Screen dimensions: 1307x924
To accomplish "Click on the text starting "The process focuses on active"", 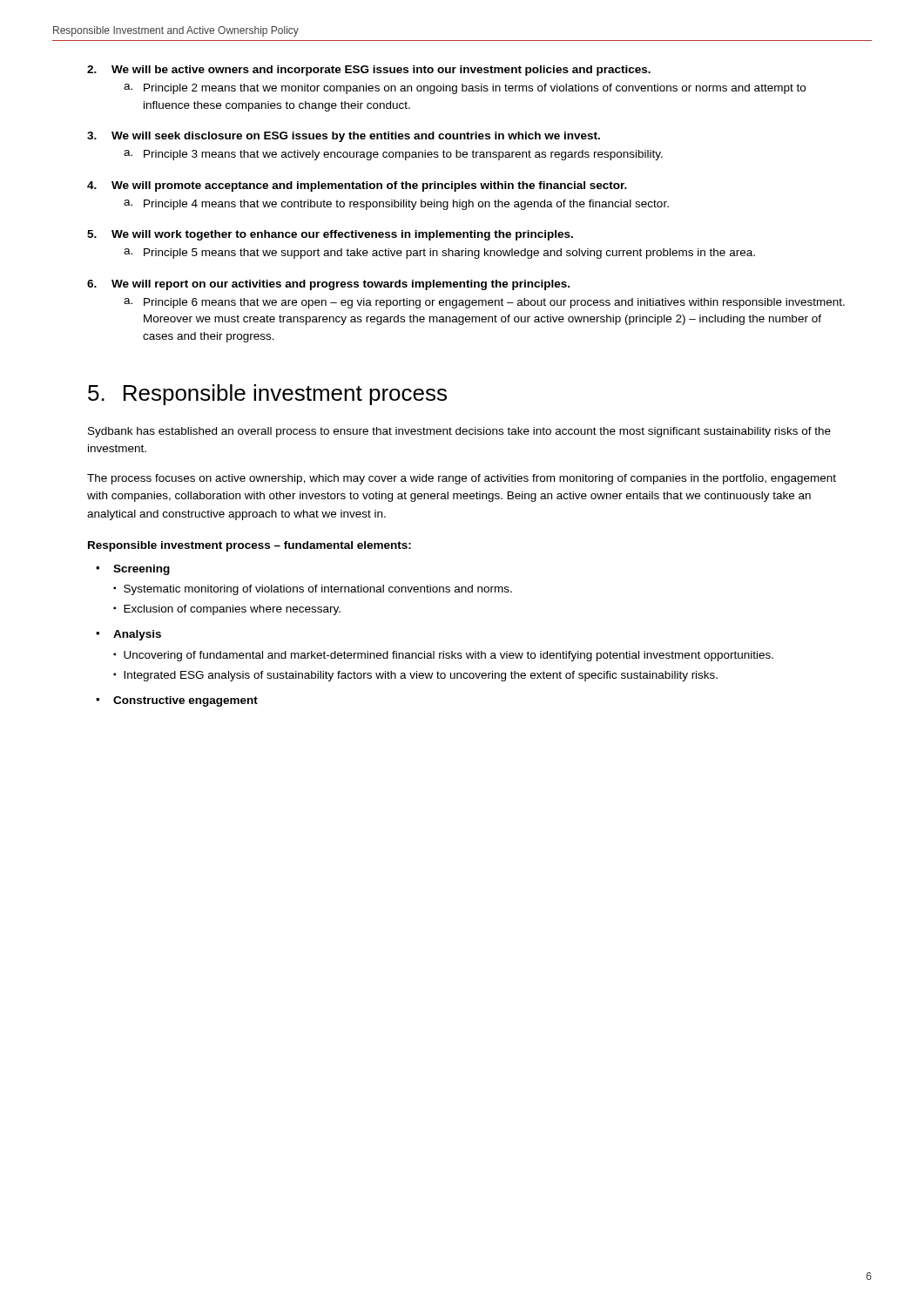I will tap(462, 496).
